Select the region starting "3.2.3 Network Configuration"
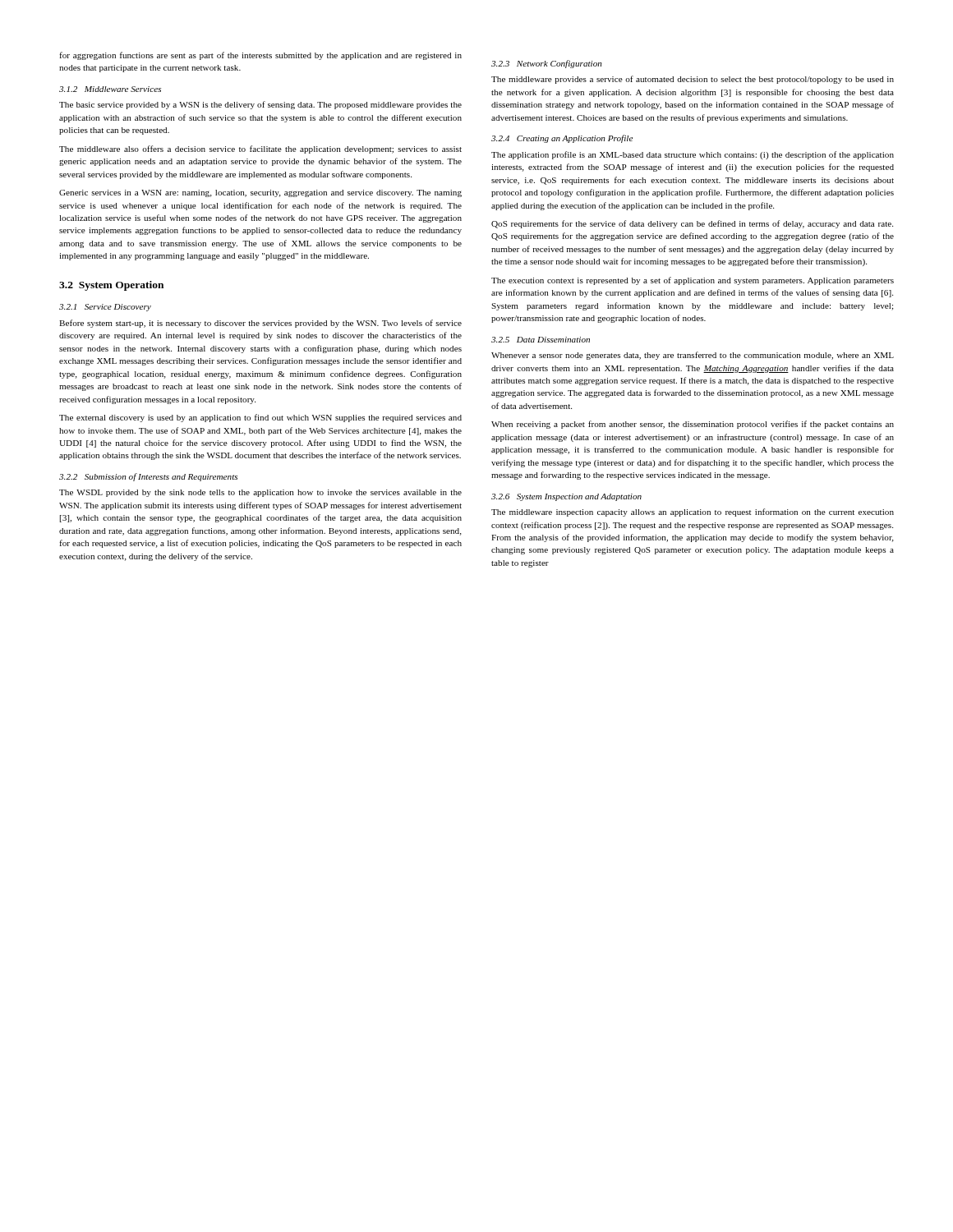This screenshot has height=1232, width=953. tap(547, 64)
